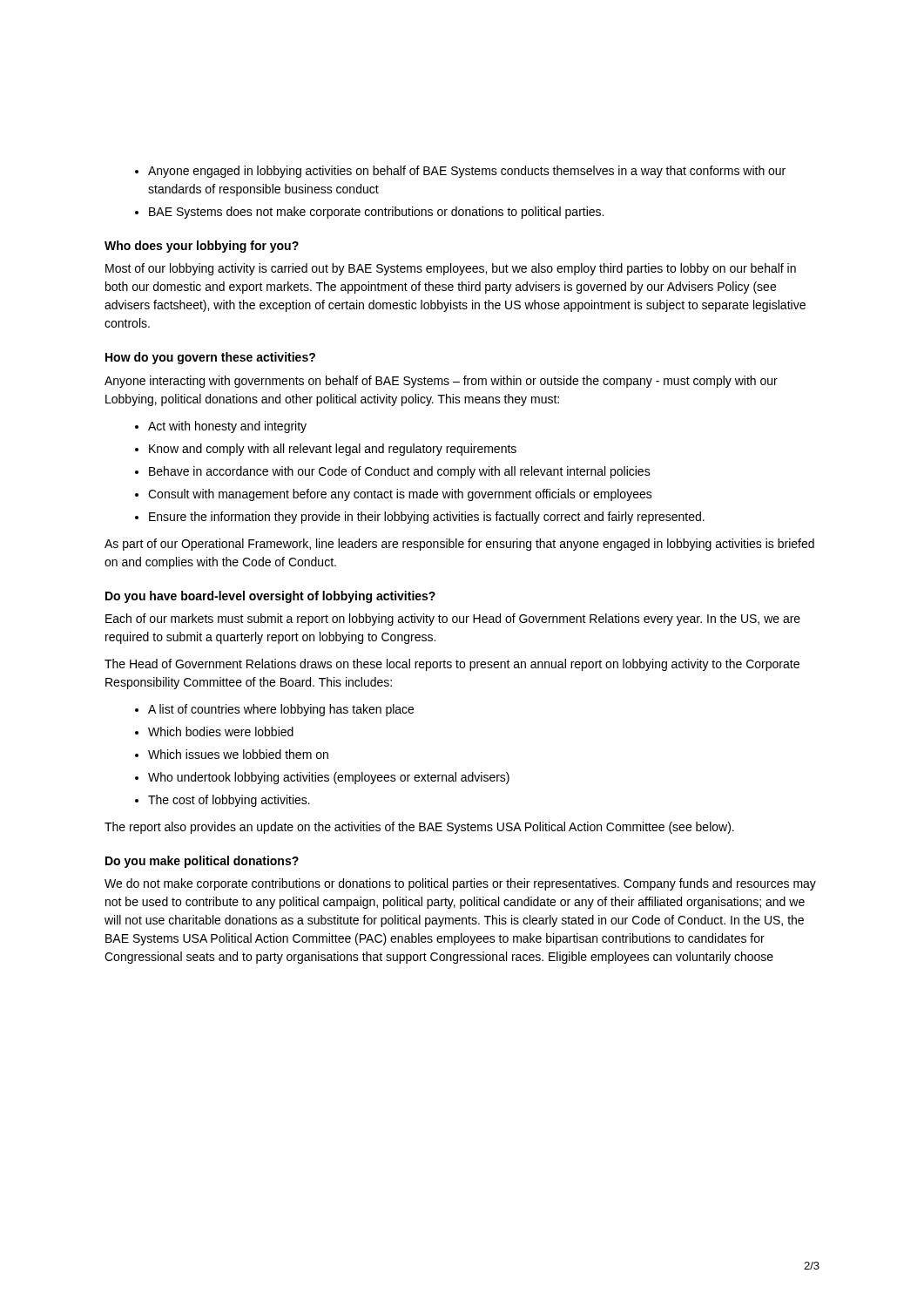Viewport: 924px width, 1307px height.
Task: Locate the text "The cost of lobbying activities."
Action: coord(229,800)
